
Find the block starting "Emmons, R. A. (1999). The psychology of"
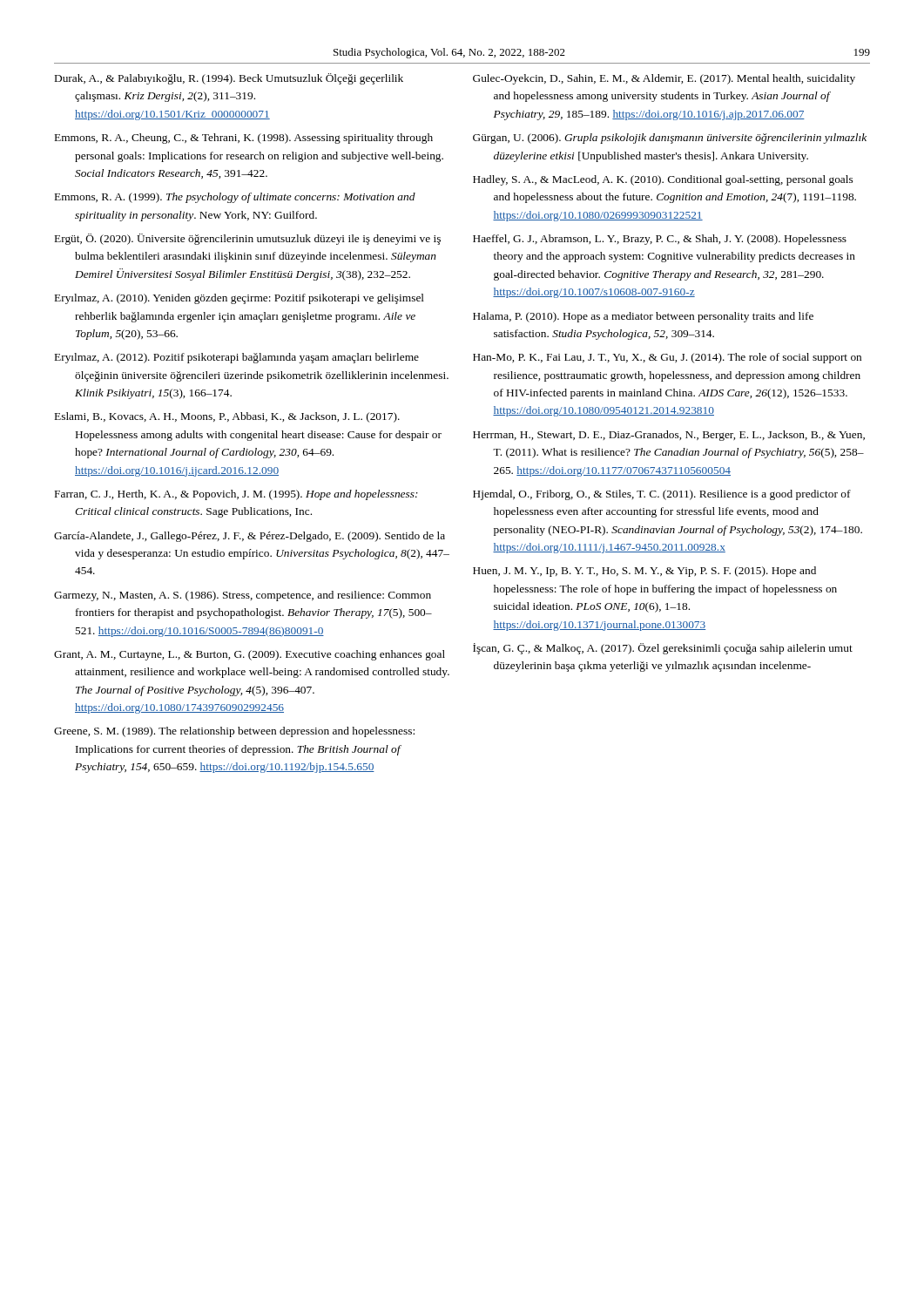234,206
